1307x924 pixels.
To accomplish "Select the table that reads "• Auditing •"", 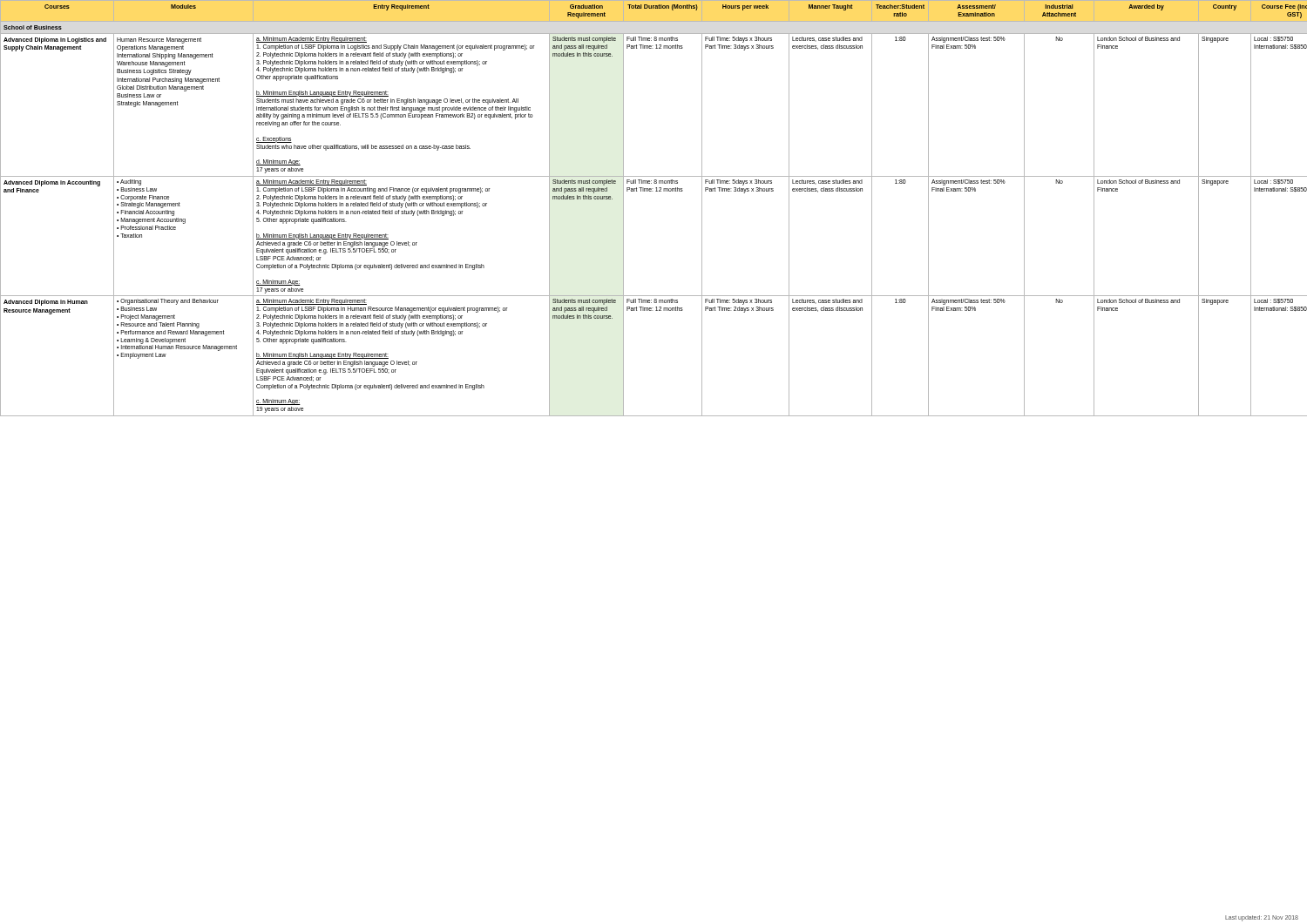I will [x=654, y=208].
